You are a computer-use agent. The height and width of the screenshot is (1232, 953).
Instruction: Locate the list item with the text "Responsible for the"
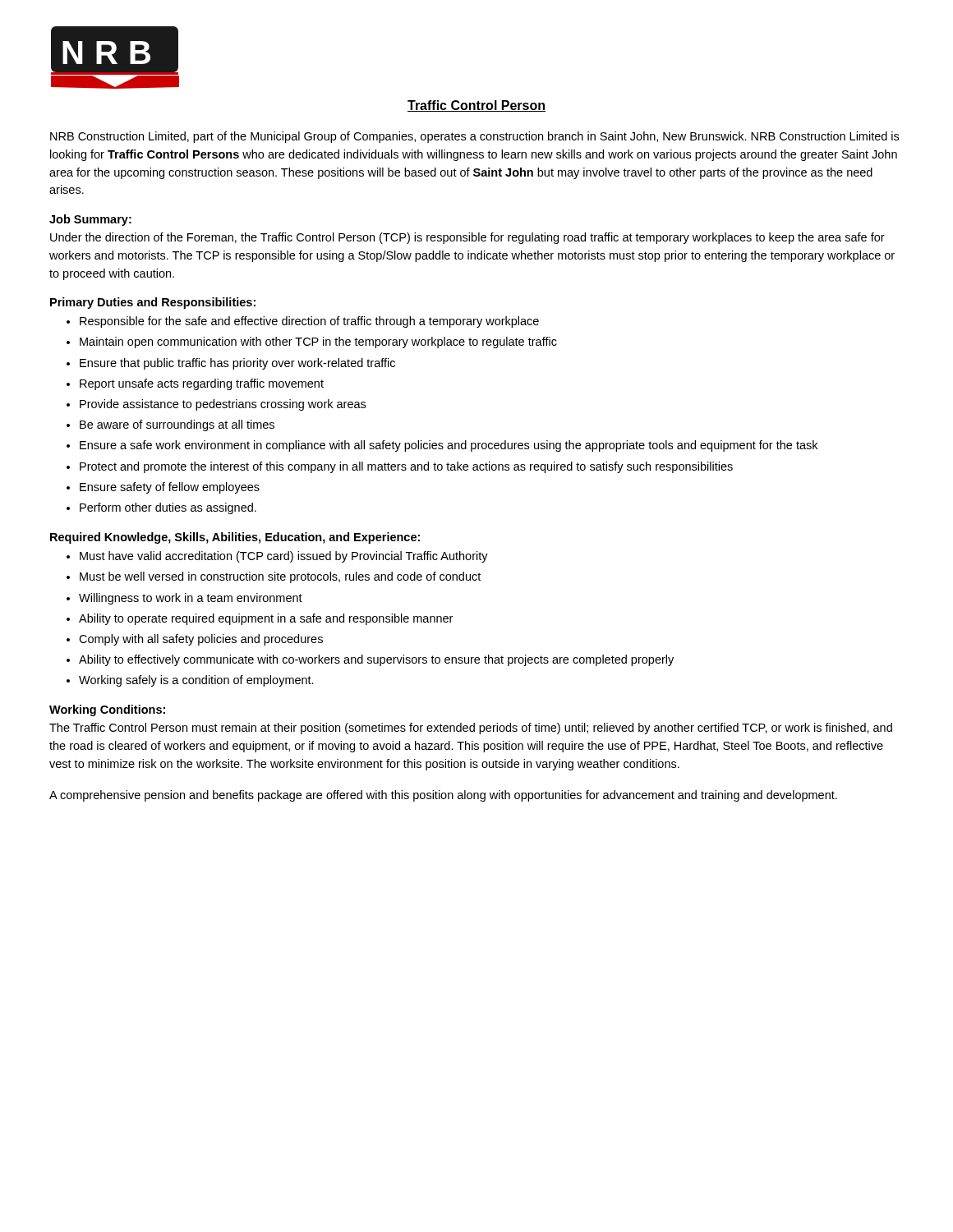point(309,321)
